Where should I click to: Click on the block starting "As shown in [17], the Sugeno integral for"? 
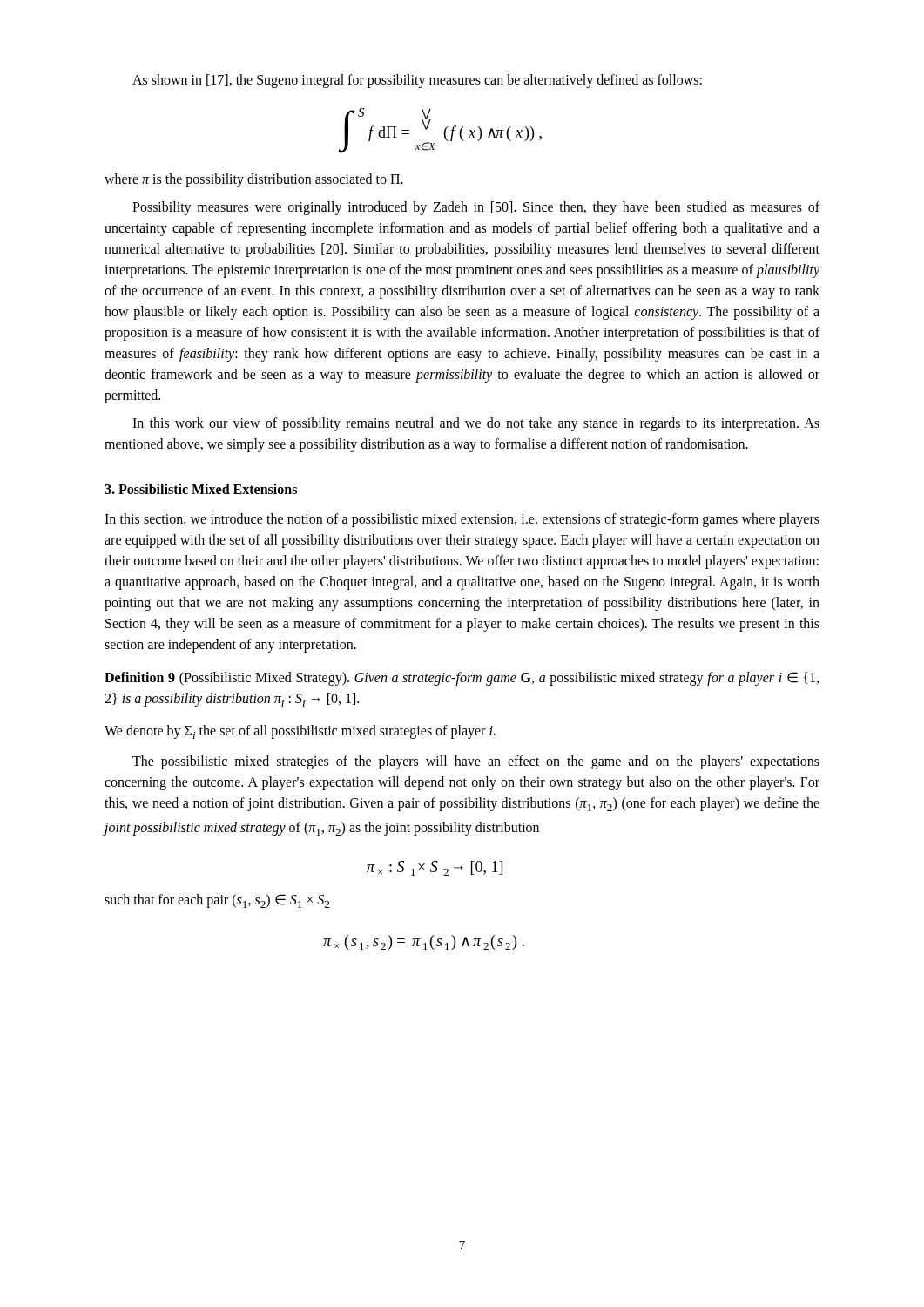[462, 80]
